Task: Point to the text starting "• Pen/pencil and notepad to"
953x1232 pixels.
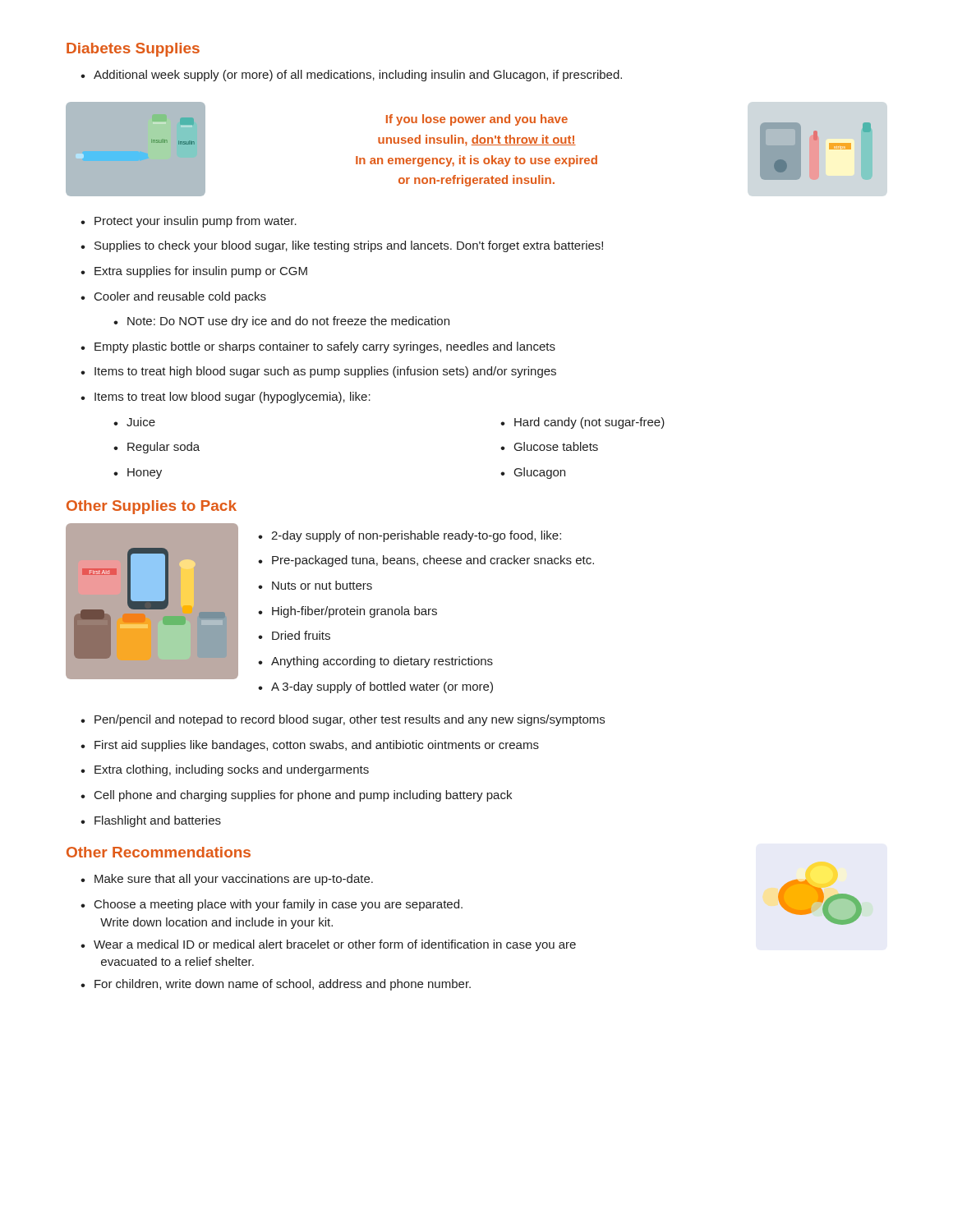Action: pos(343,721)
